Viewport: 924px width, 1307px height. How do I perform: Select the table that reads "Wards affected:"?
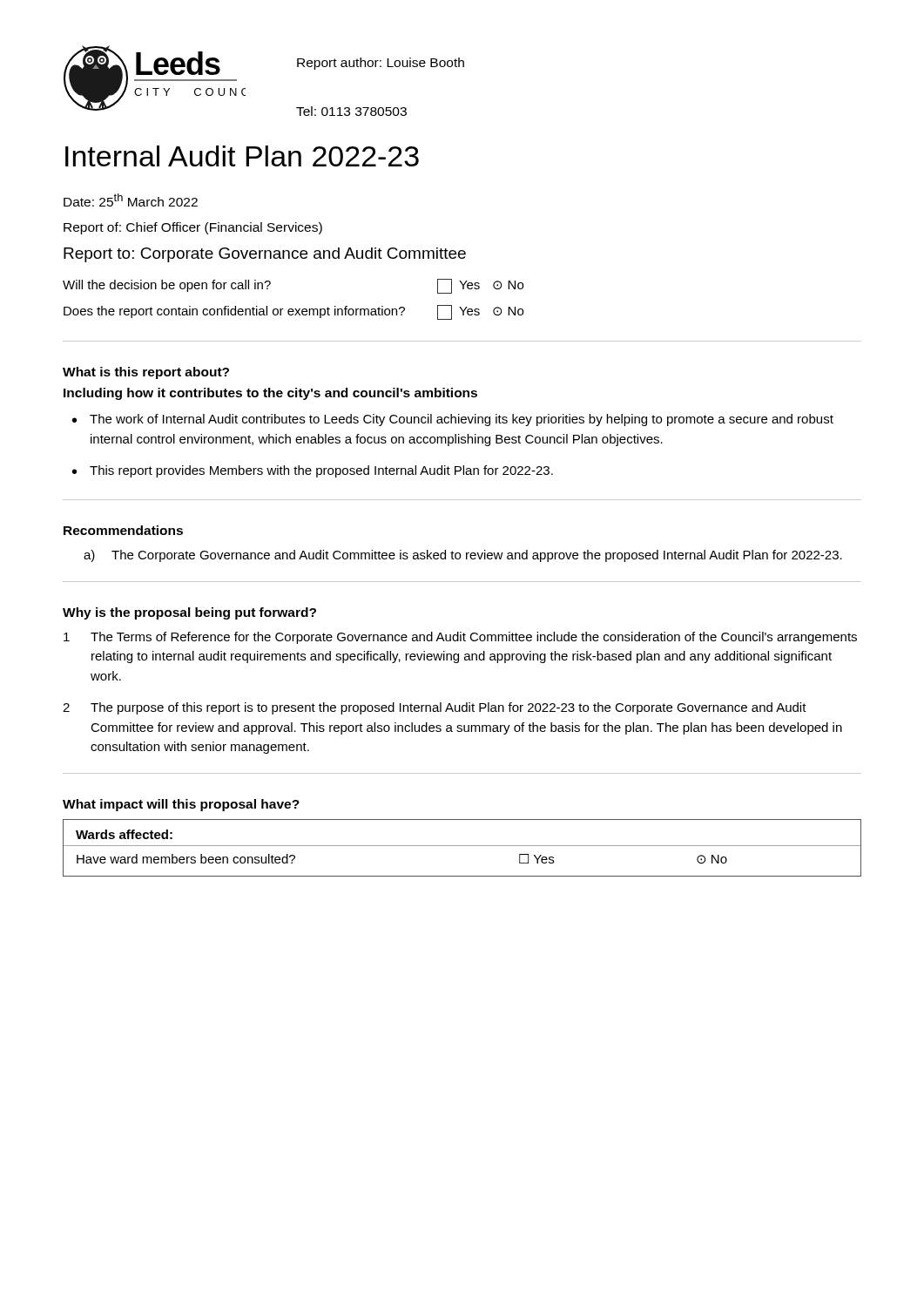(462, 847)
